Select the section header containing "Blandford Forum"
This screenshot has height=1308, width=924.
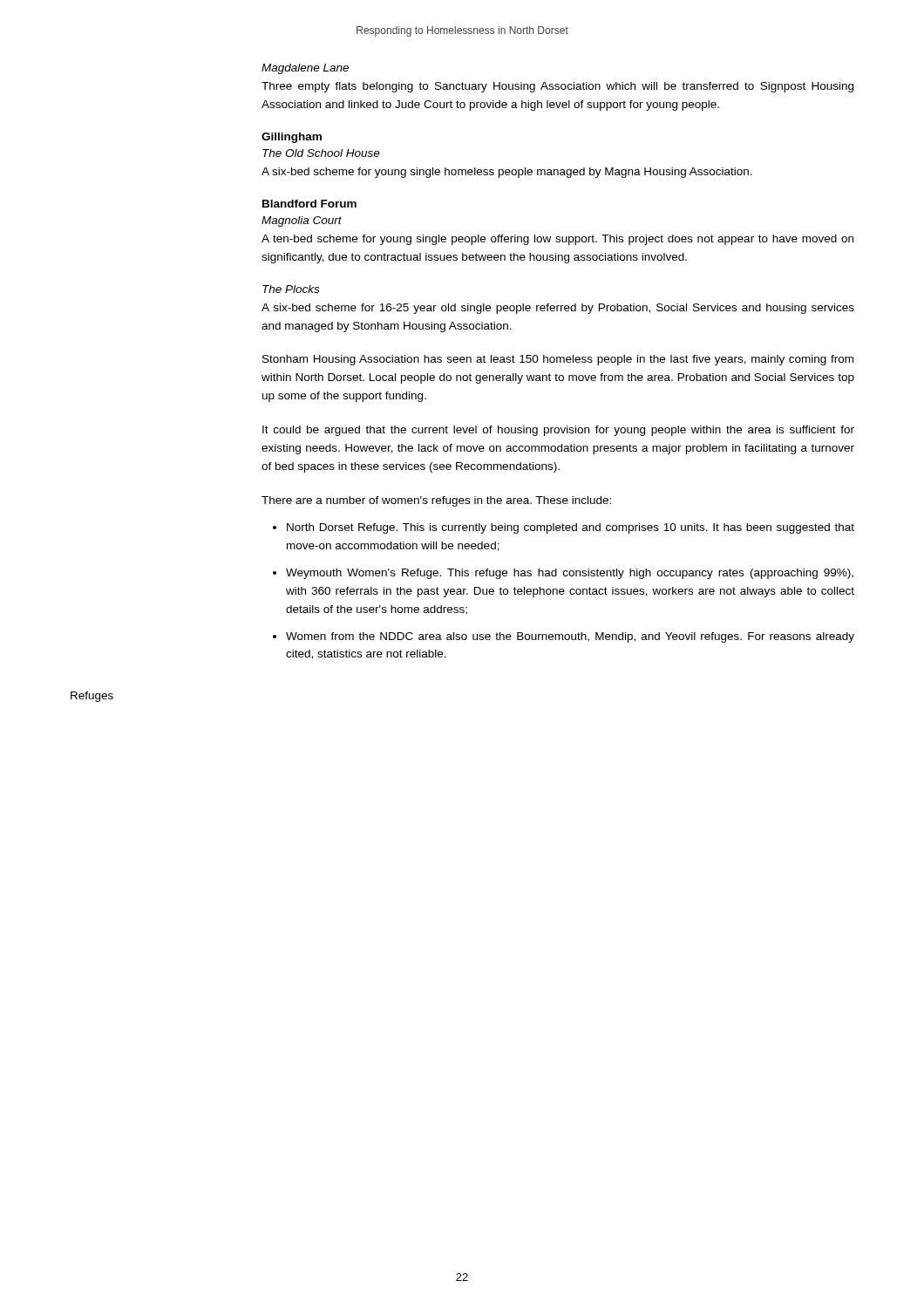pos(309,203)
